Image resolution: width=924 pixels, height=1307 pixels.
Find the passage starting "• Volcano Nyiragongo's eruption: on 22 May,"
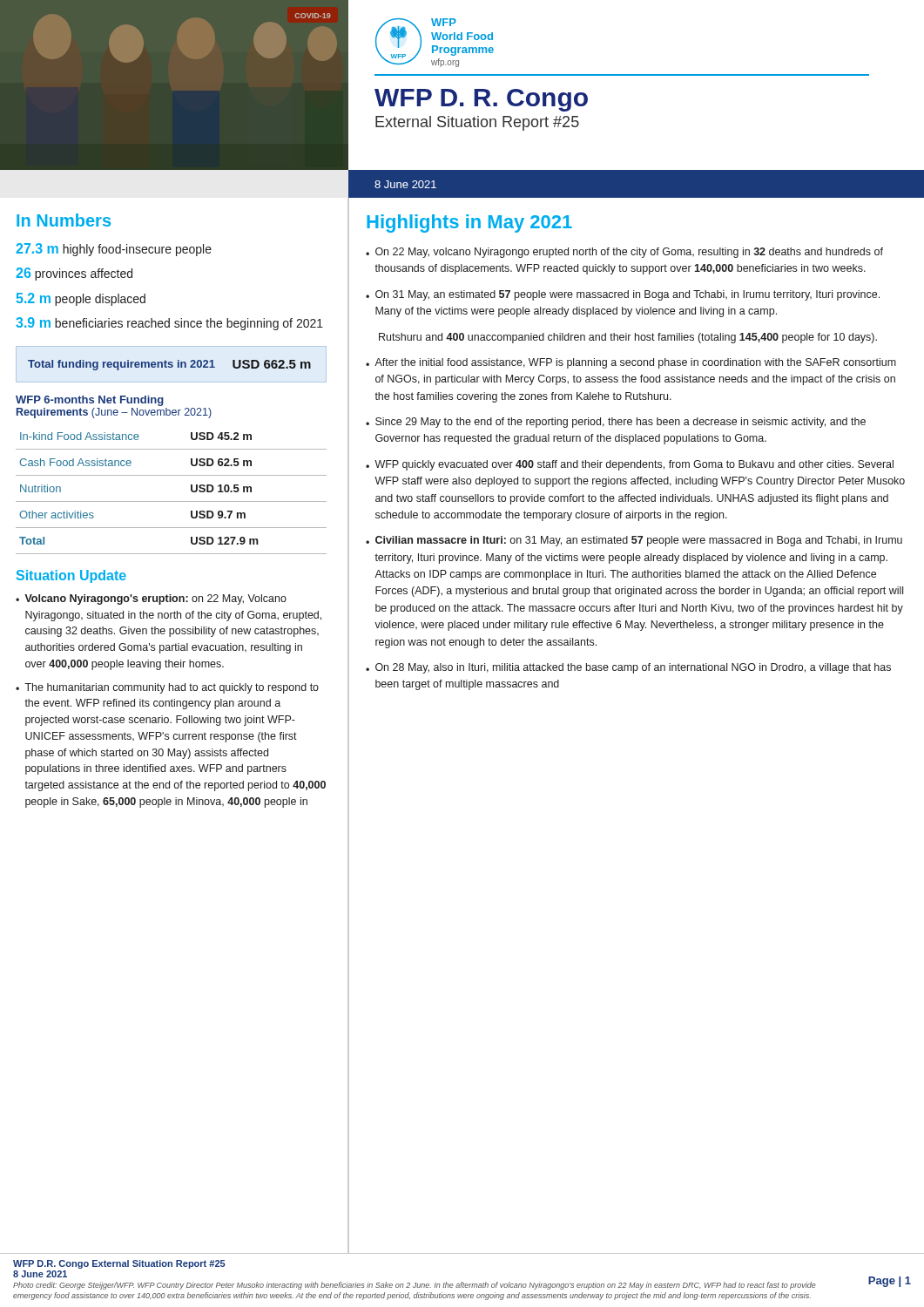pos(171,631)
